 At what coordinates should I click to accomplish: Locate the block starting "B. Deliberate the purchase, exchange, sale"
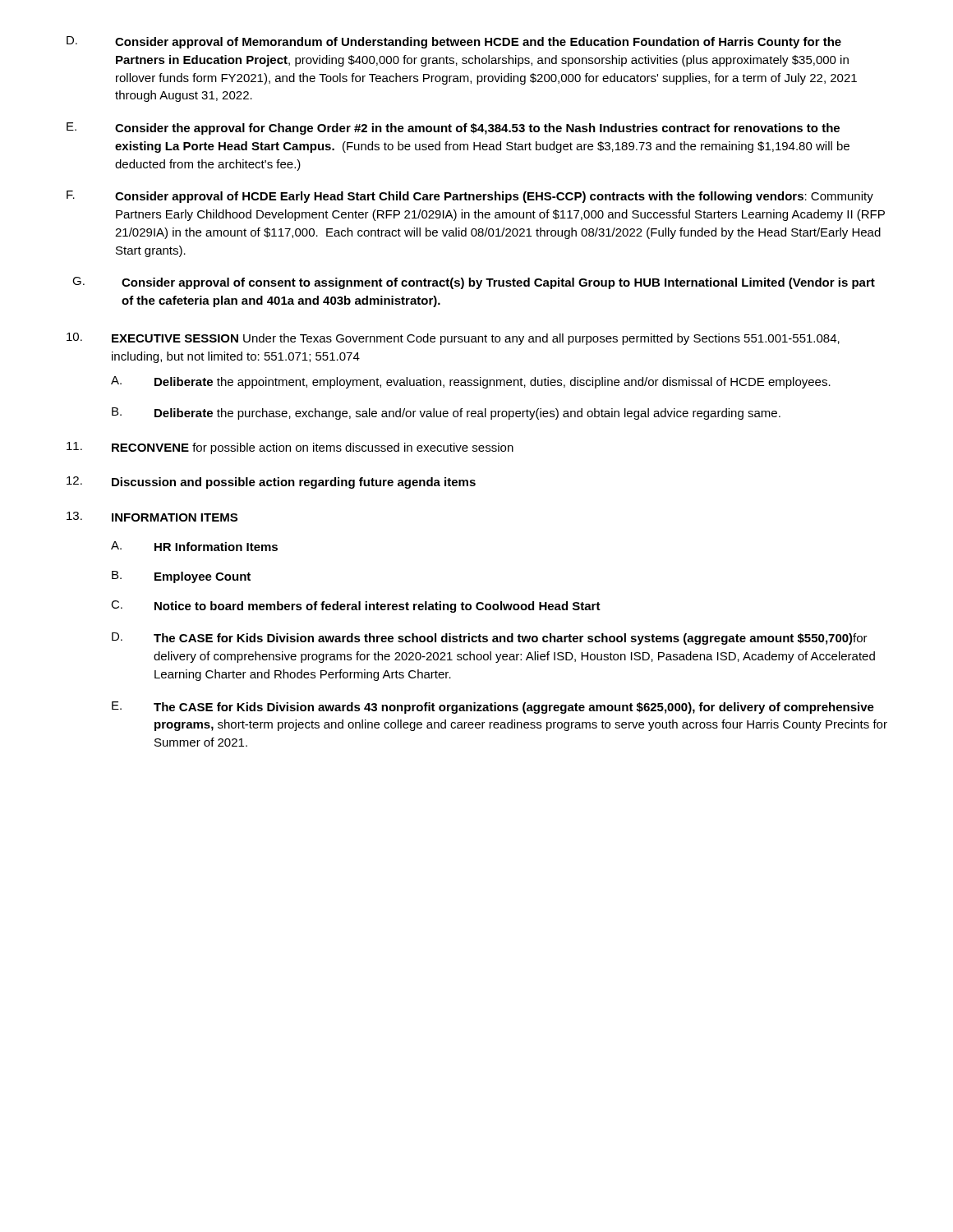click(x=499, y=413)
